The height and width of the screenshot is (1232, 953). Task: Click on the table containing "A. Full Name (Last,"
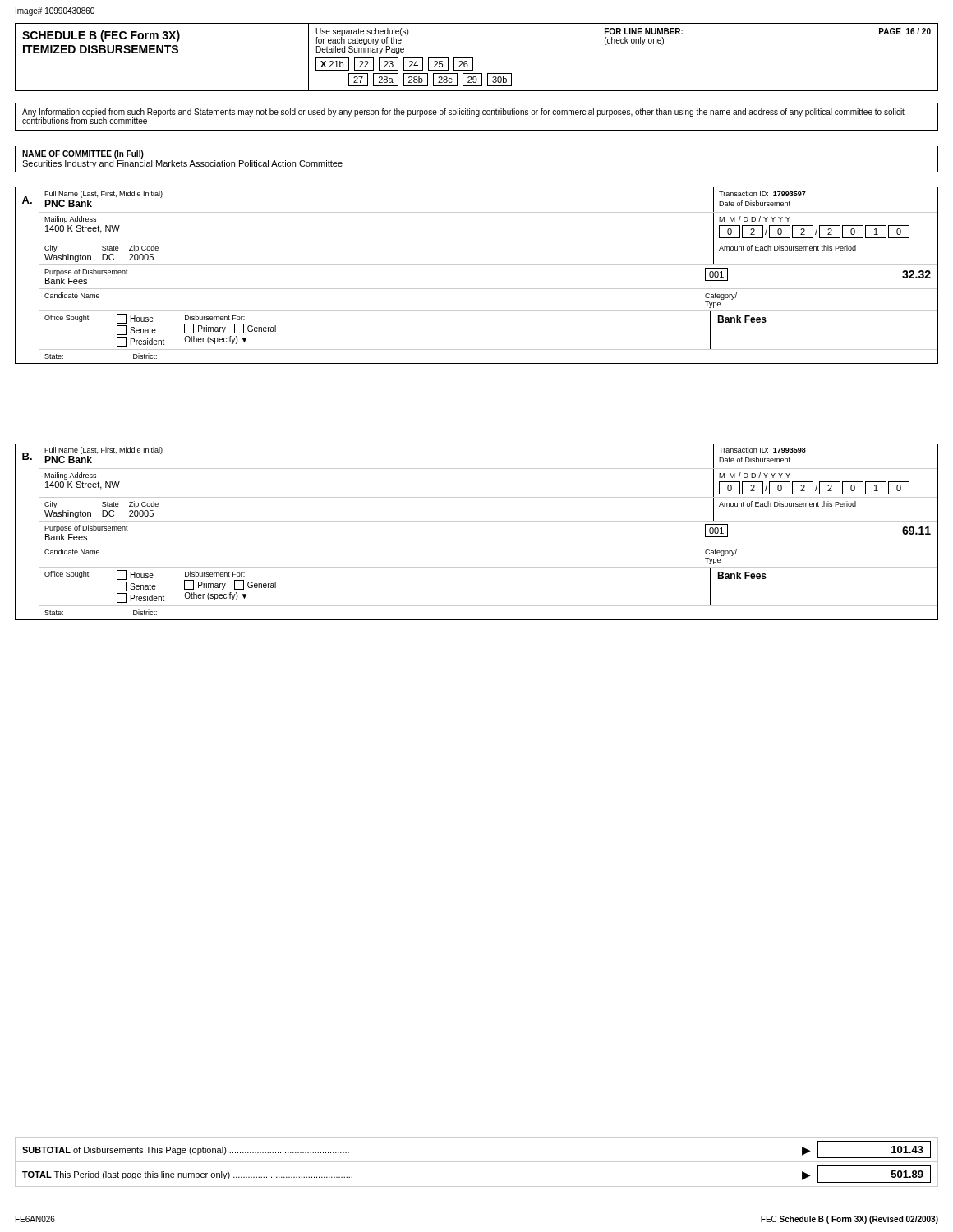pyautogui.click(x=476, y=276)
